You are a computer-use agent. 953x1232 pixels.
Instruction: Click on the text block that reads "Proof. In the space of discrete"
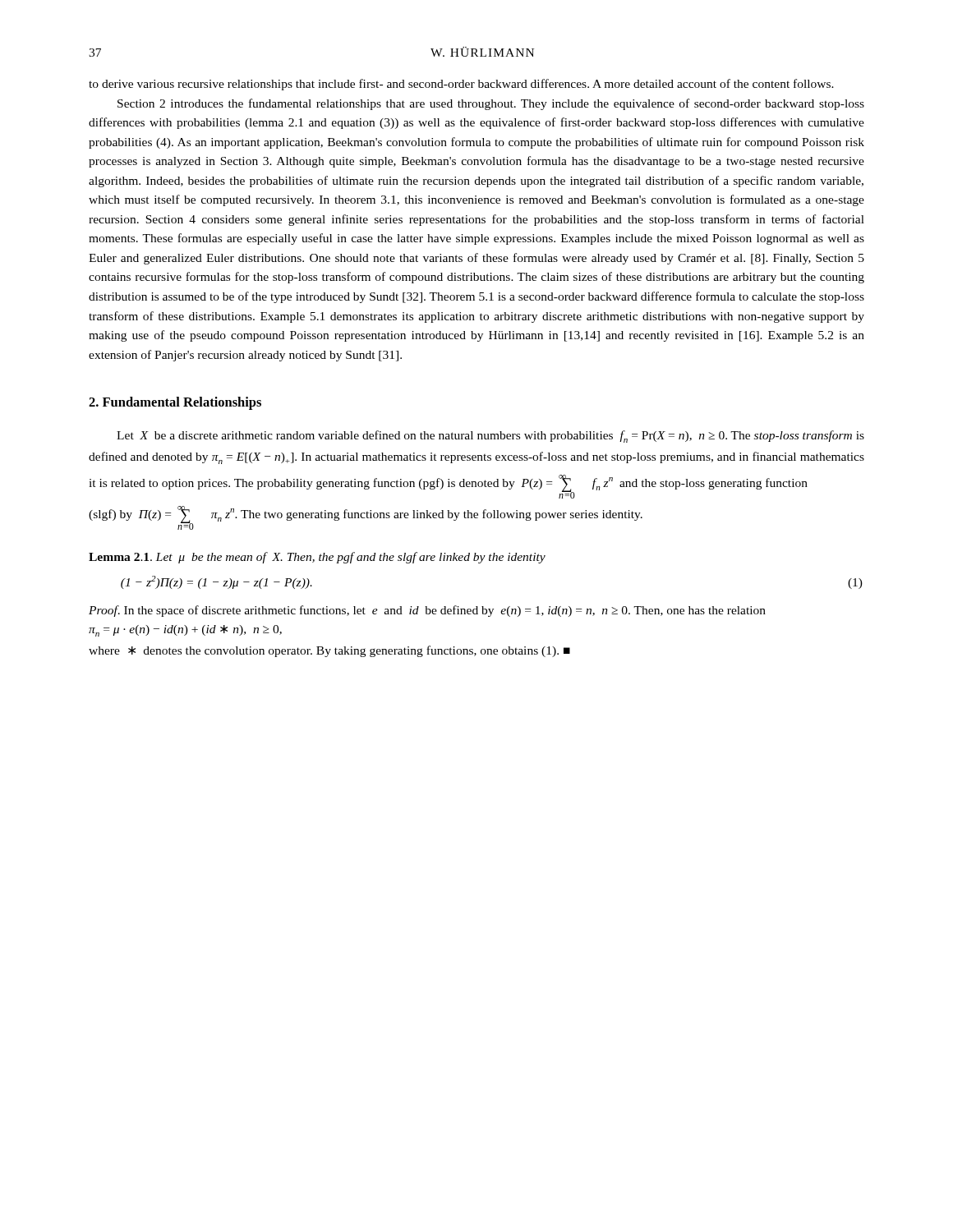[x=427, y=611]
